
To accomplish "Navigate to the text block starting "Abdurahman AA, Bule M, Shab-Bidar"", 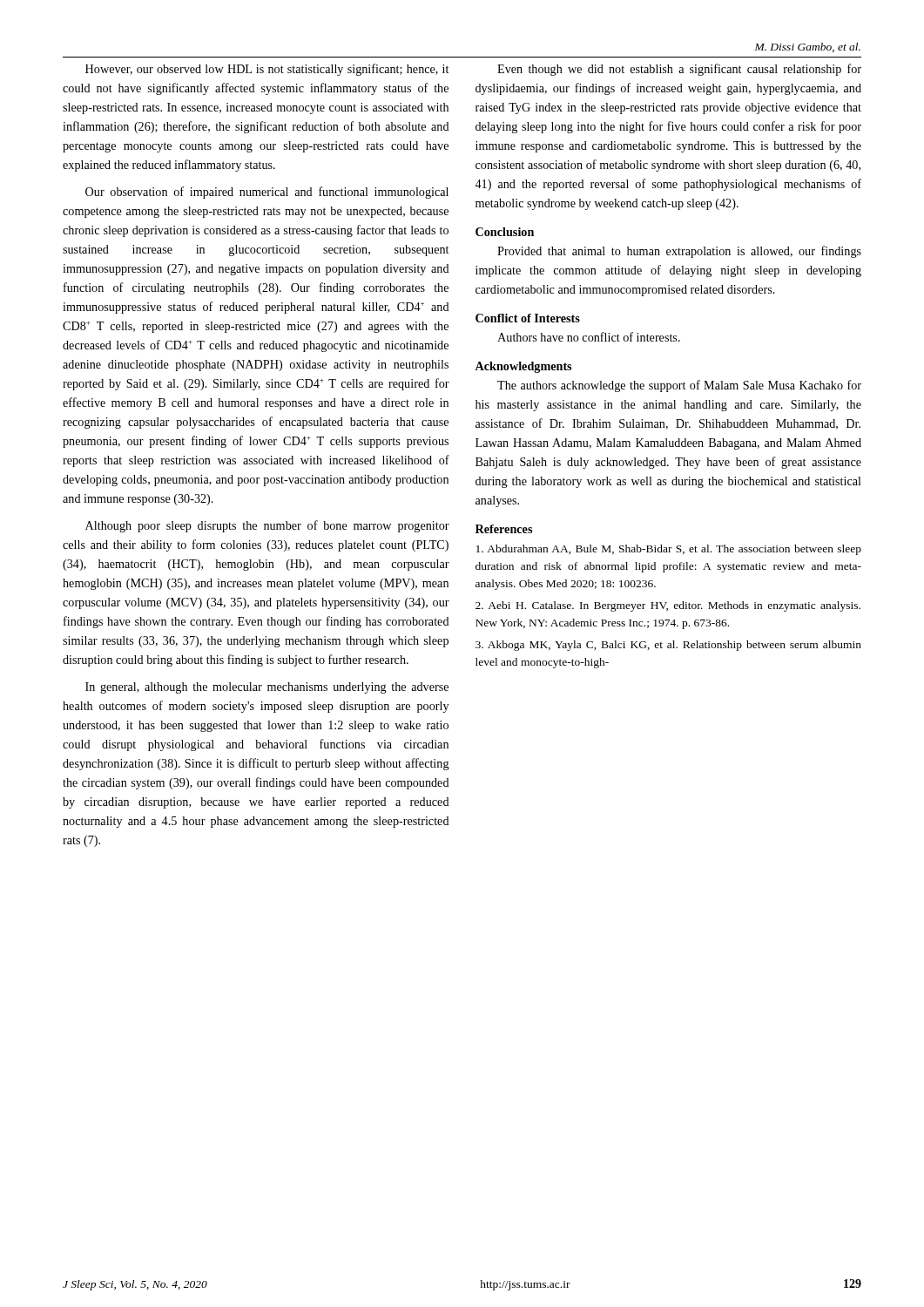I will point(668,566).
